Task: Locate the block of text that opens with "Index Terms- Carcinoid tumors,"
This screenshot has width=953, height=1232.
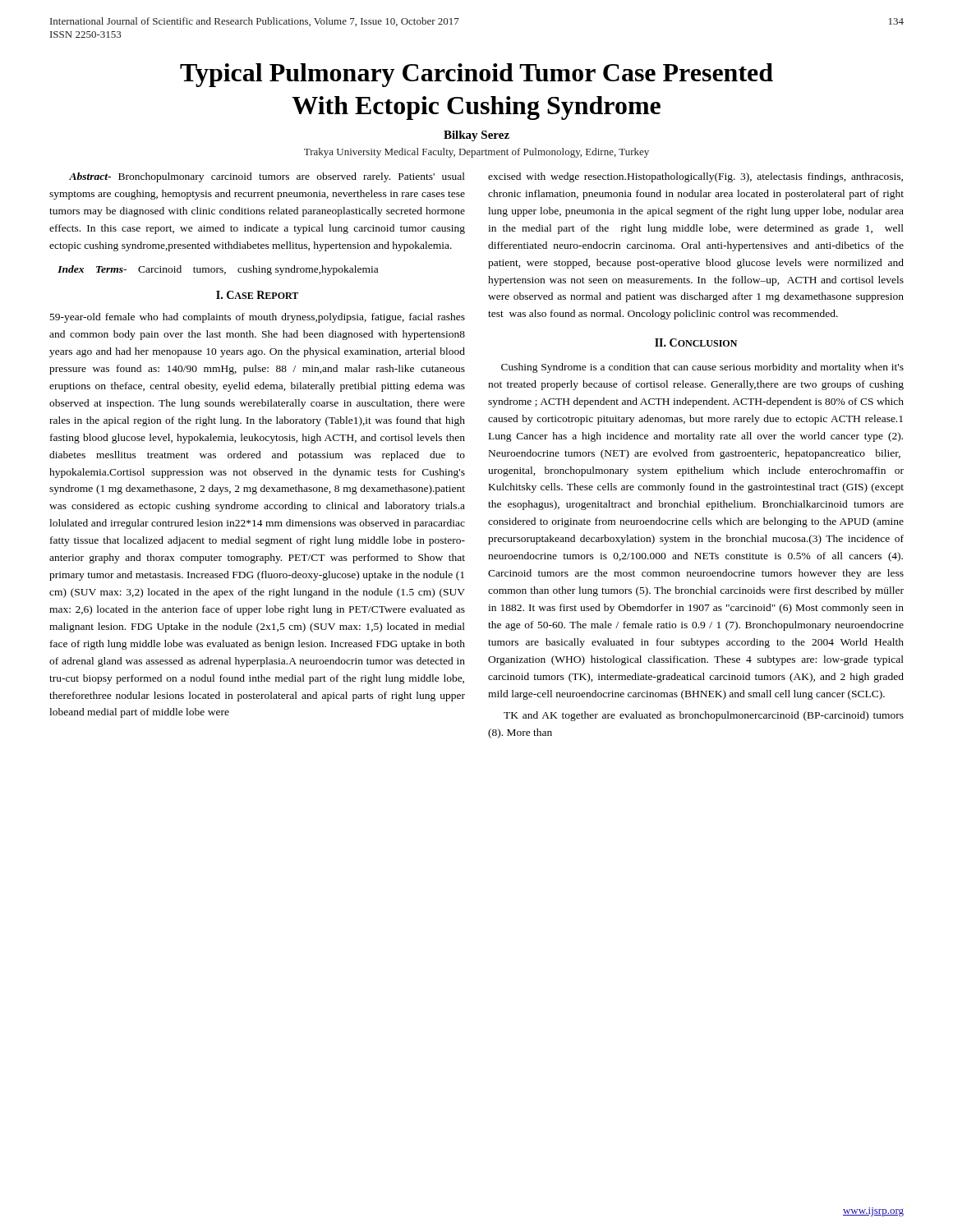Action: [x=214, y=269]
